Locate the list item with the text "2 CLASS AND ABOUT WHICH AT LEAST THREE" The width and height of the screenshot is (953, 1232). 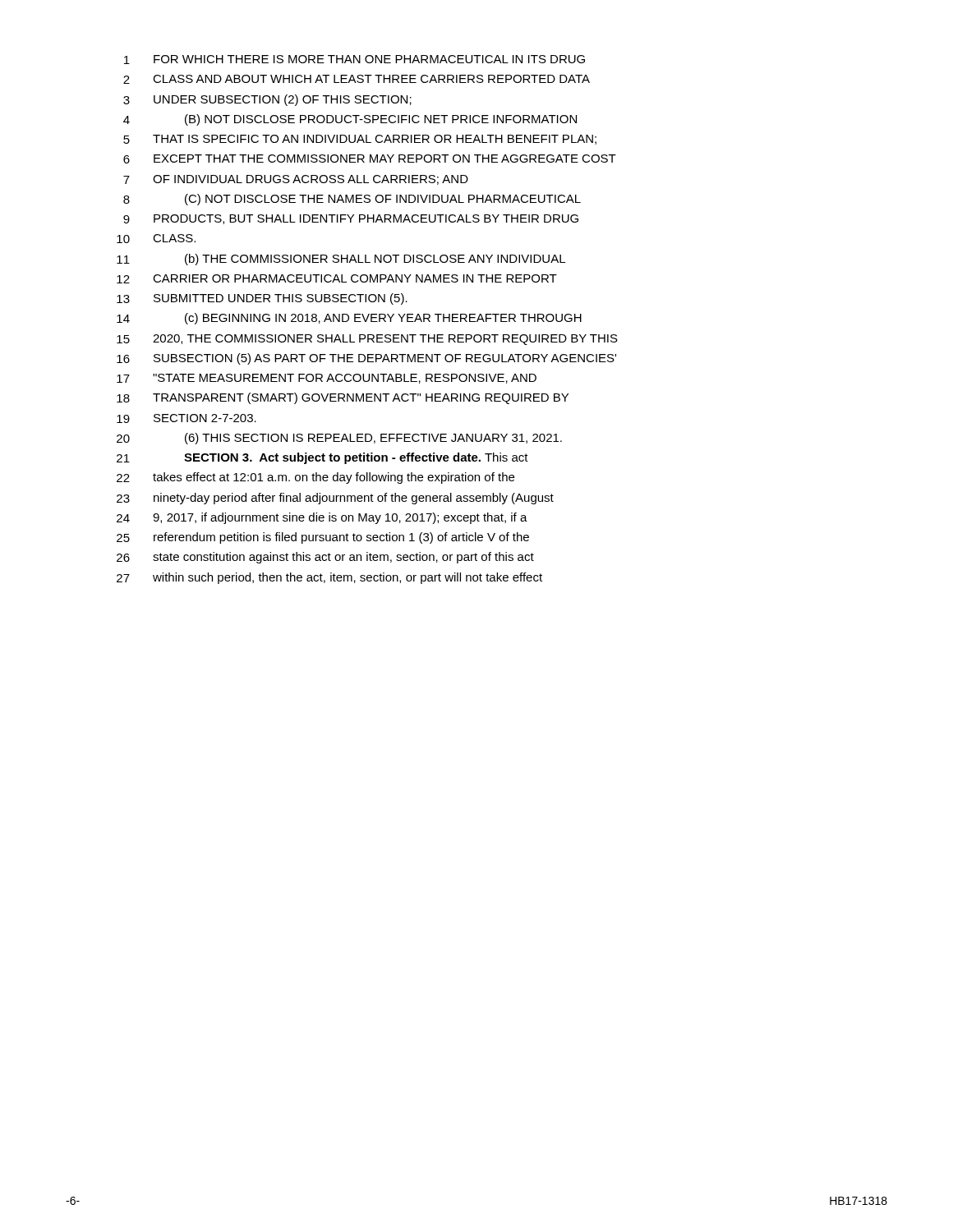493,79
